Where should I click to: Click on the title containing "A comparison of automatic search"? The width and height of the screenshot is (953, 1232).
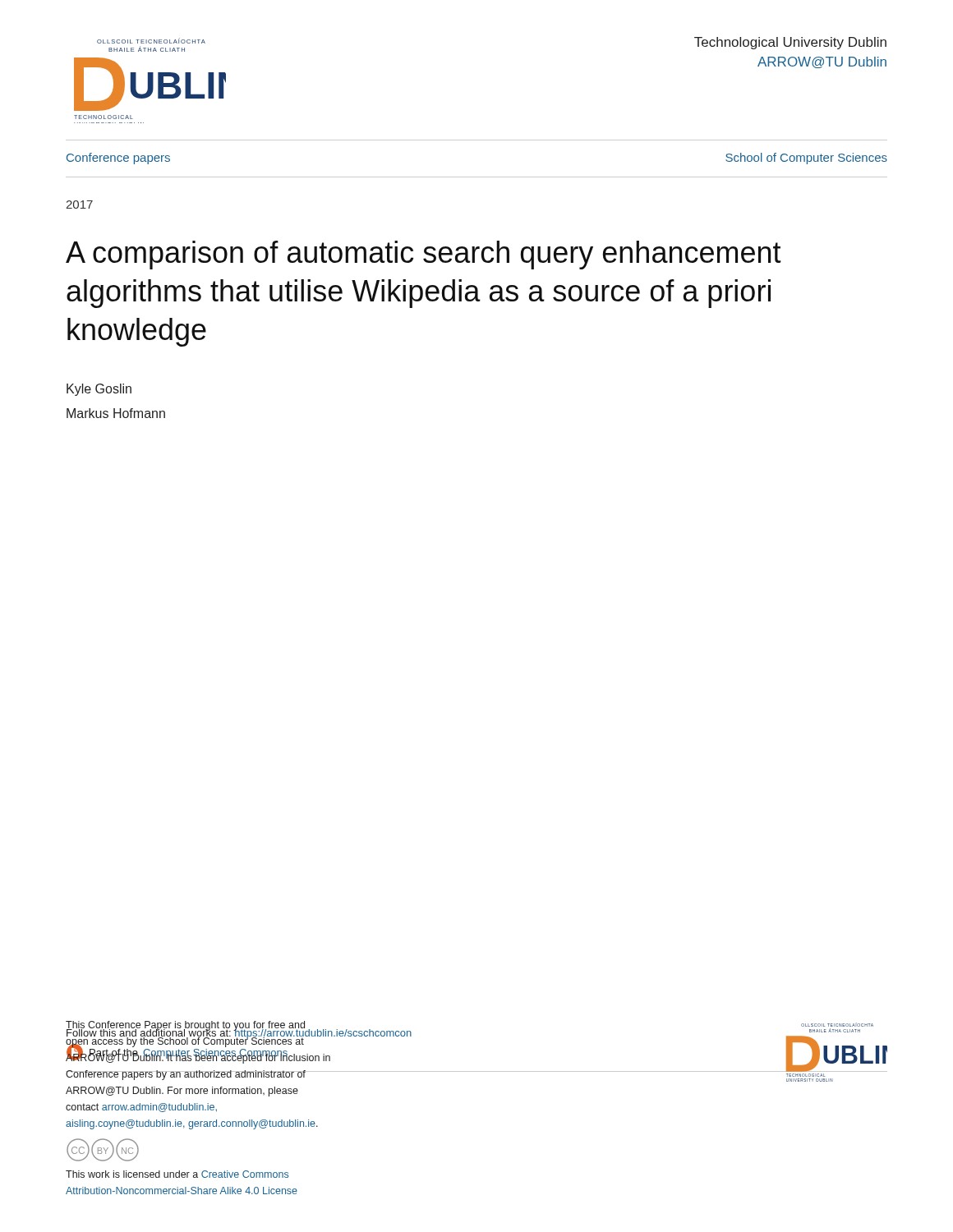423,291
